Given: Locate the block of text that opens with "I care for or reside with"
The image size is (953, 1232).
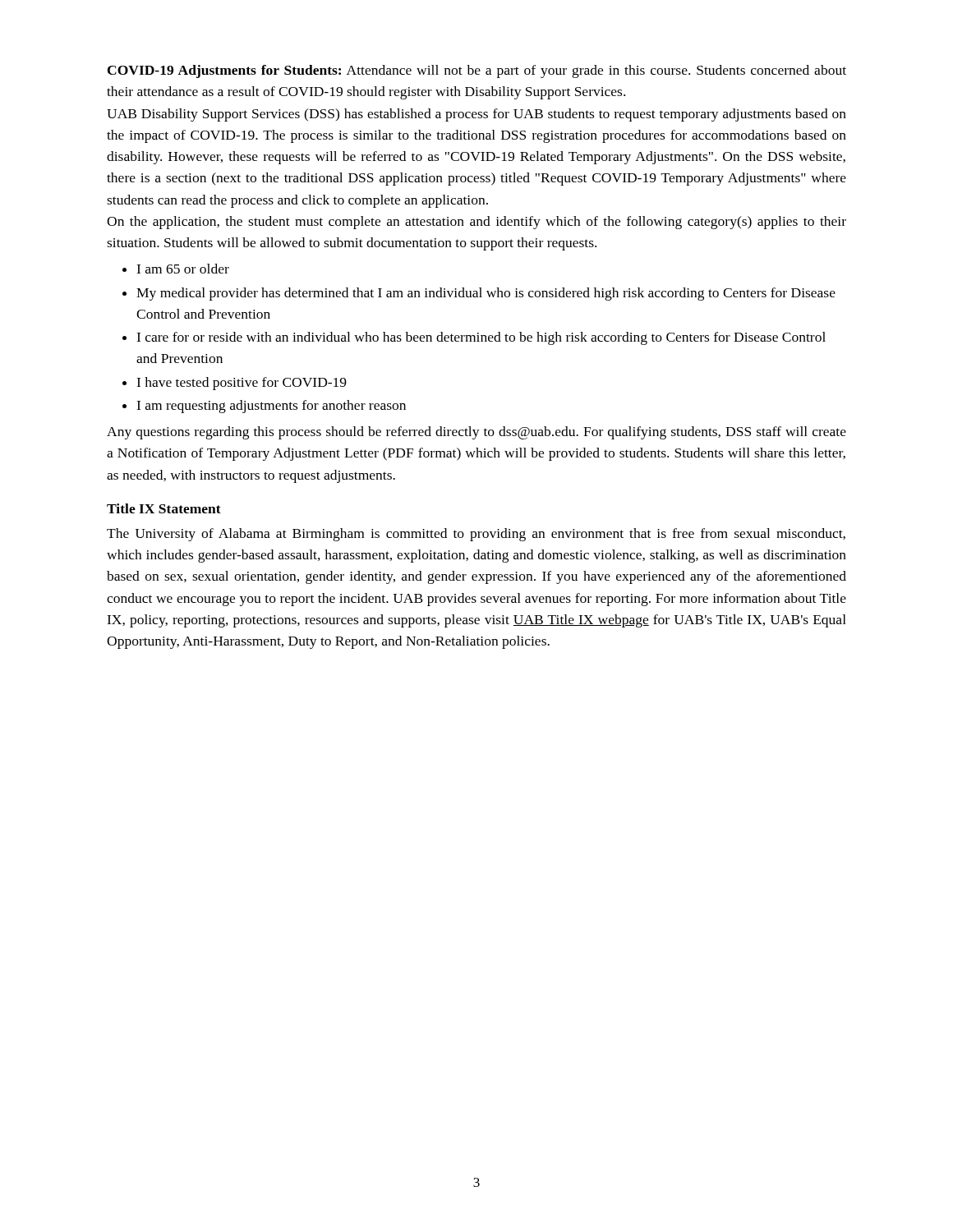Looking at the screenshot, I should [x=481, y=348].
